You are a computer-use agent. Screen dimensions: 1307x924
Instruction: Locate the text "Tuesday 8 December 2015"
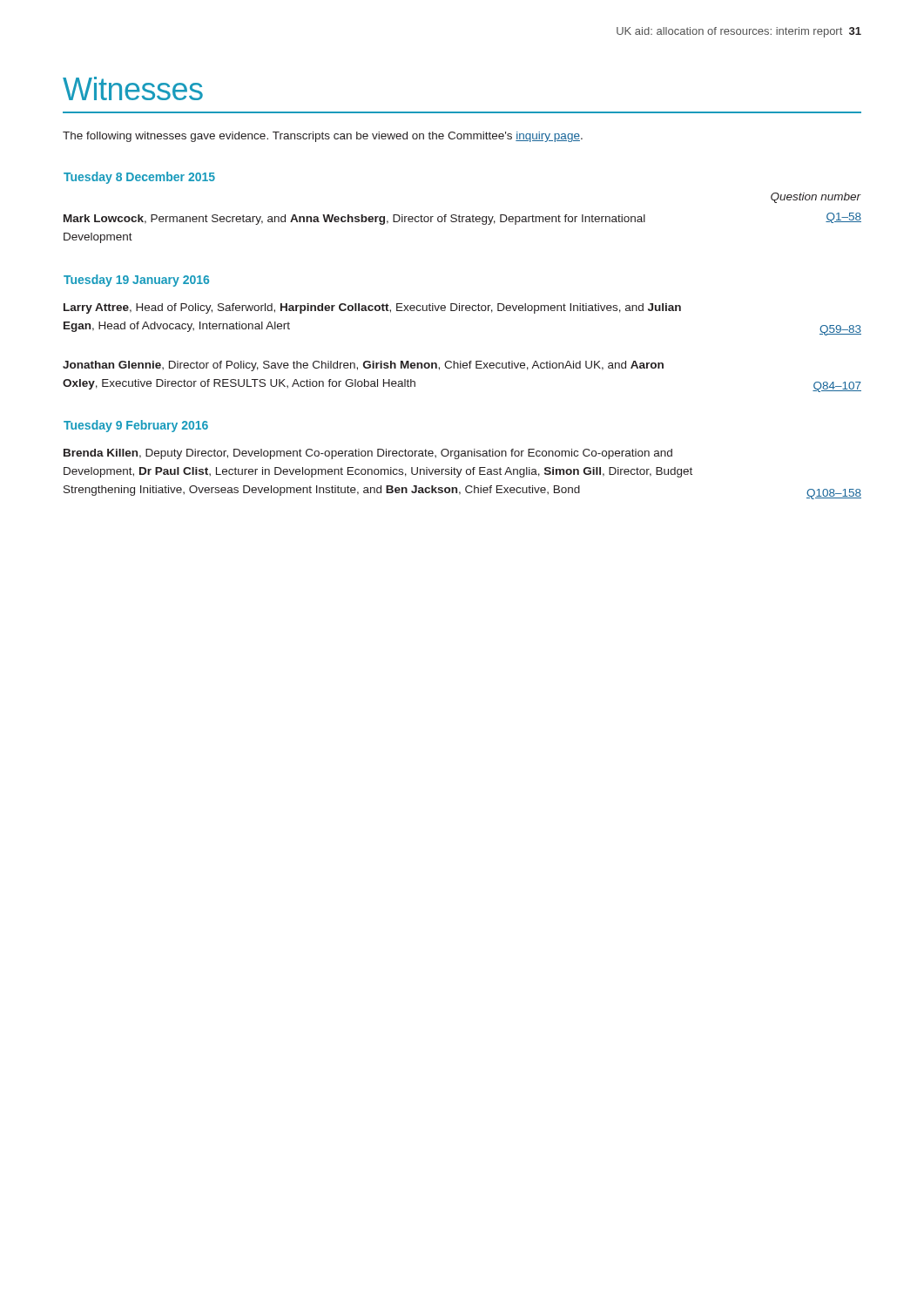(x=139, y=177)
